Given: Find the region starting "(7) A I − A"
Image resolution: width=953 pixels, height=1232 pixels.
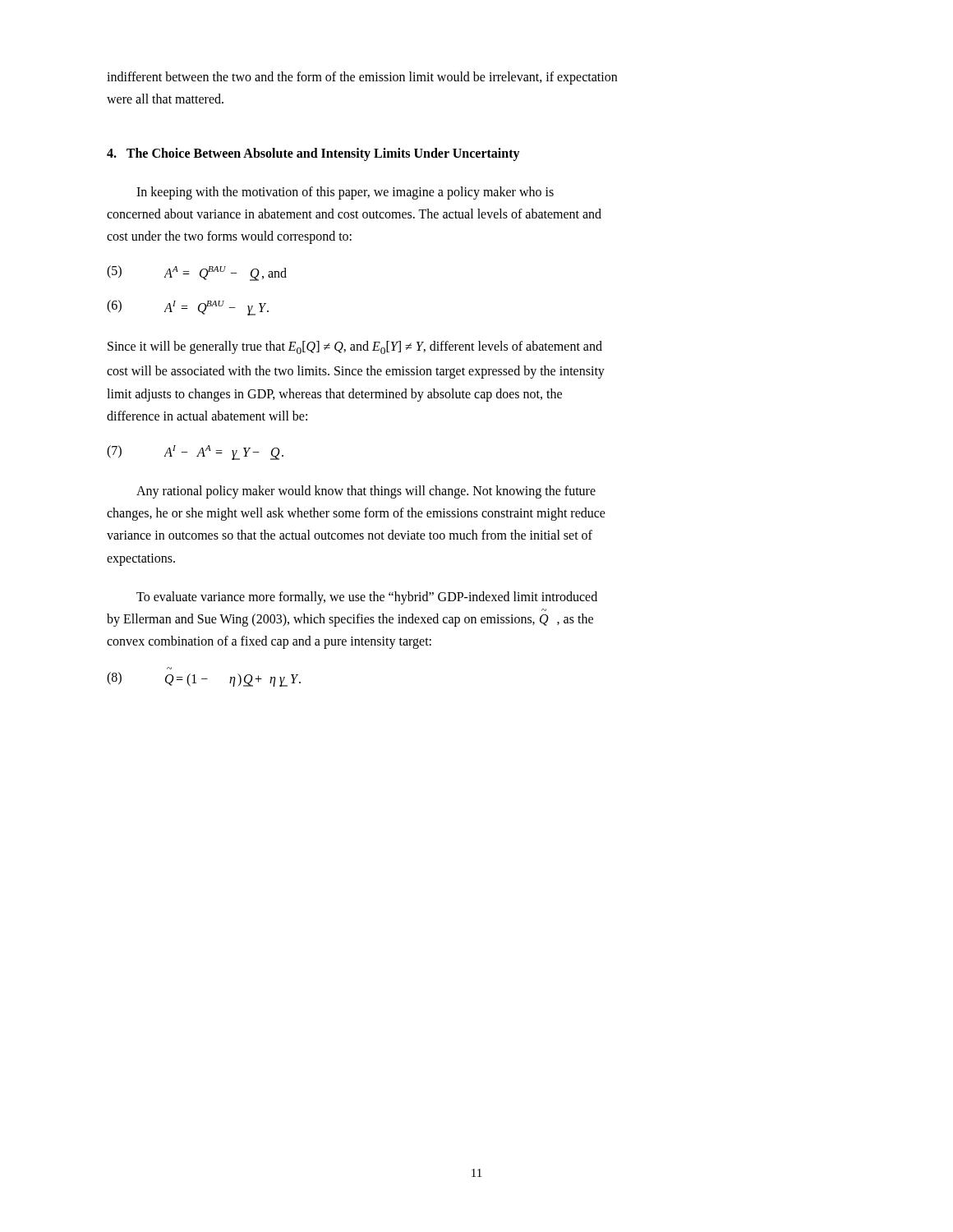Looking at the screenshot, I should [x=207, y=452].
